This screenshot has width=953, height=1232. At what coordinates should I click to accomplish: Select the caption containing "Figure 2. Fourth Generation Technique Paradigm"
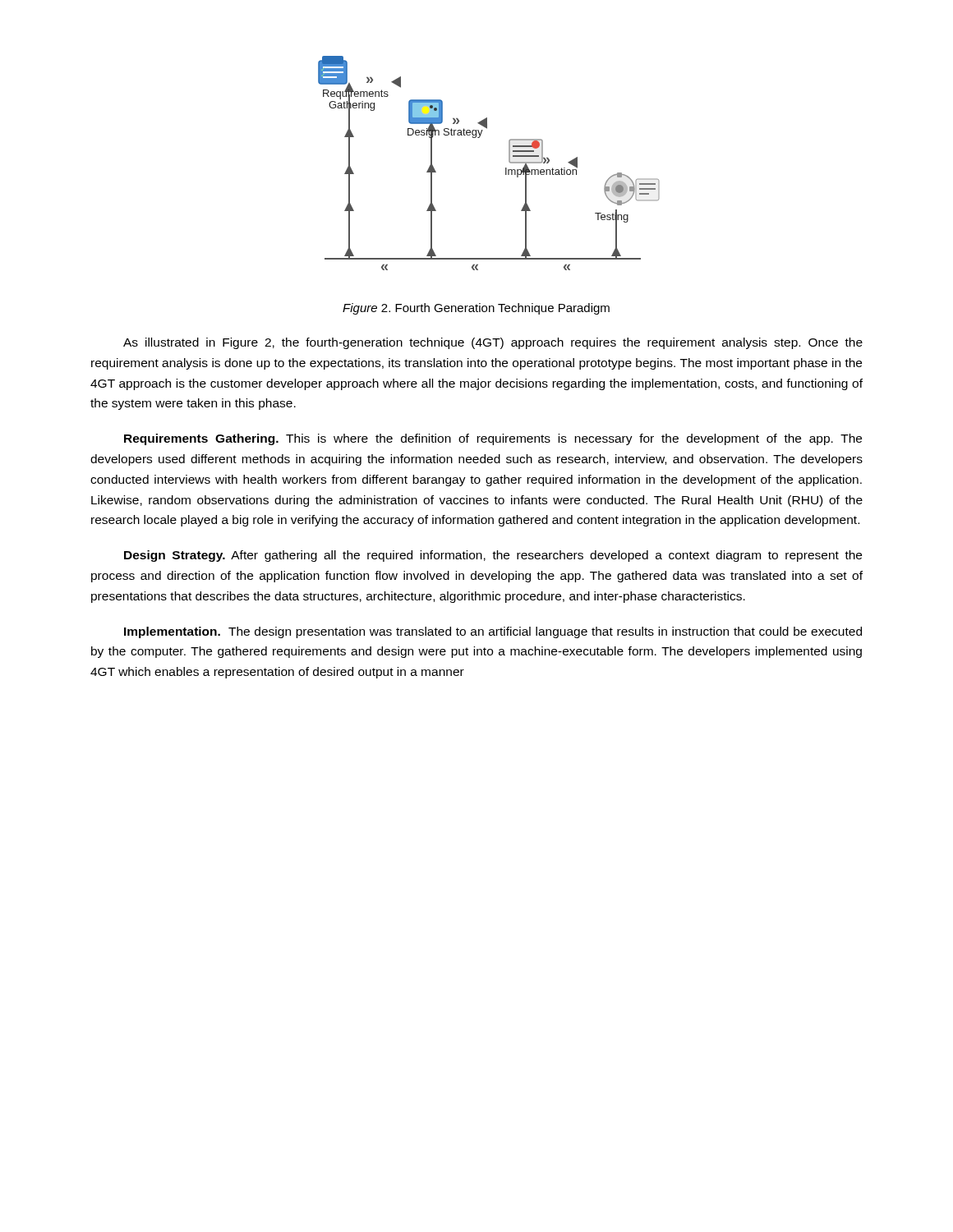476,308
